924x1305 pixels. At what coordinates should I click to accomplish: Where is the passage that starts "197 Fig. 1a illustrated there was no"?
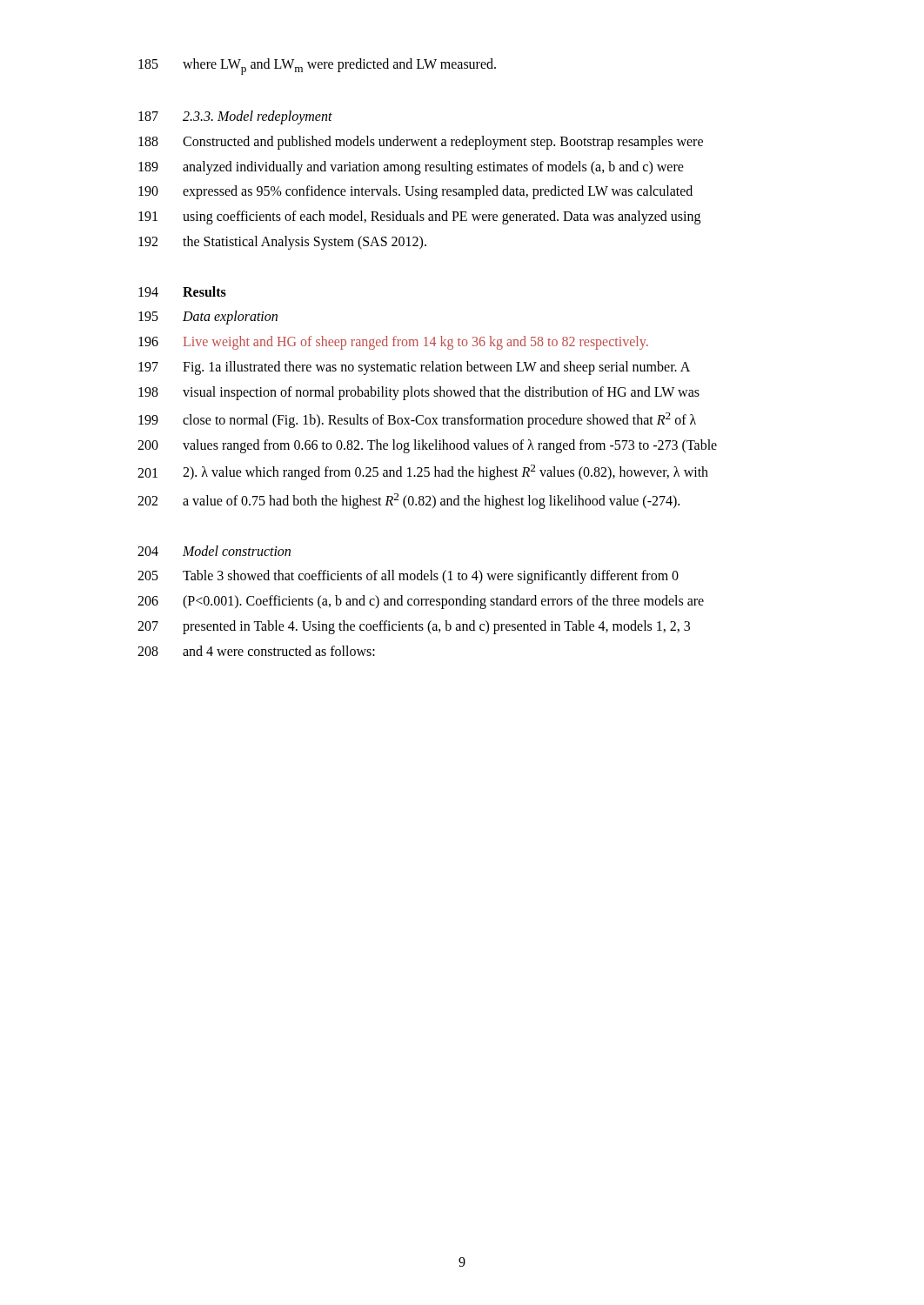(x=479, y=367)
